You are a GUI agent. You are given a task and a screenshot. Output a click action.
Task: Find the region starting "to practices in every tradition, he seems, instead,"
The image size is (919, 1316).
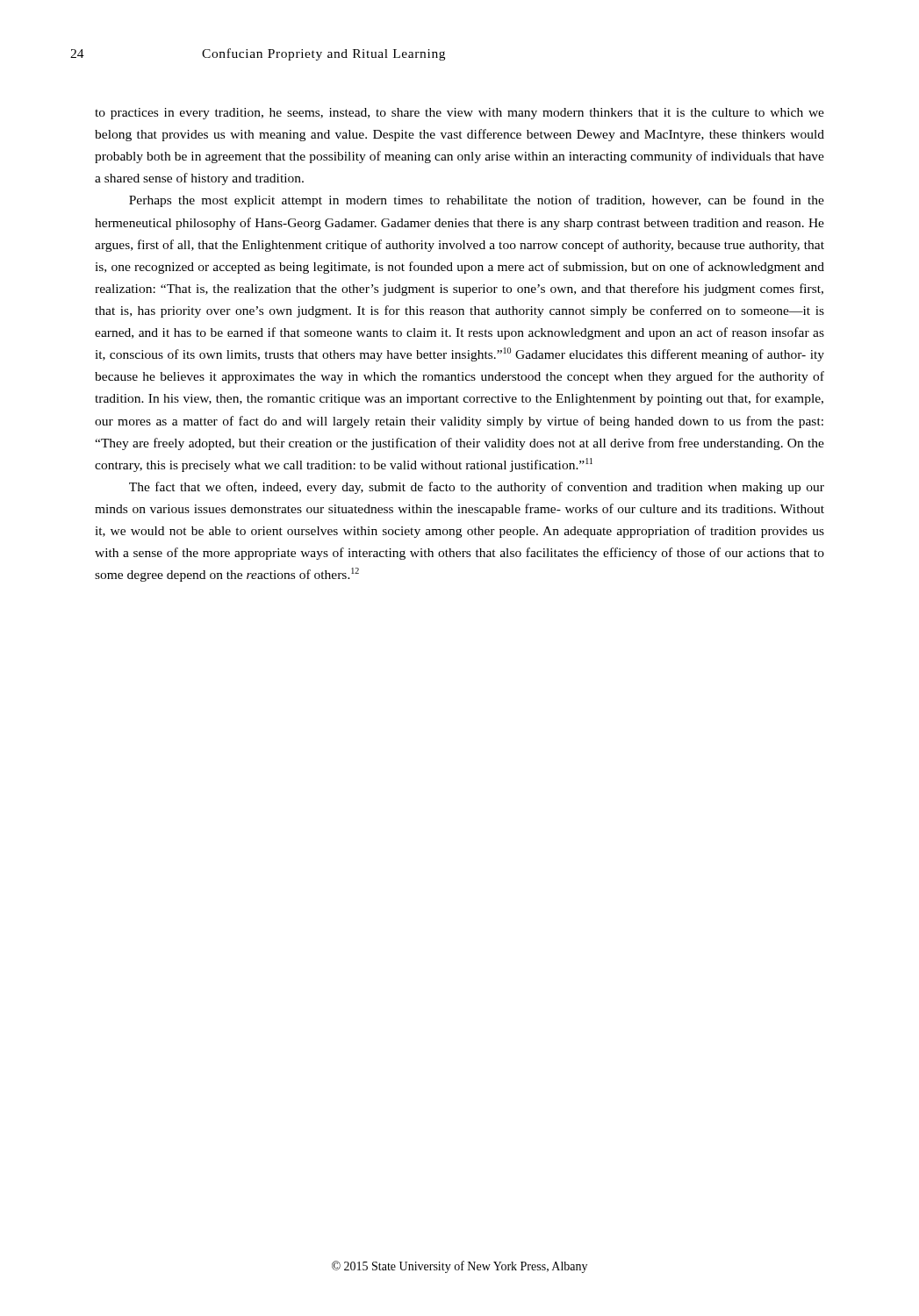pyautogui.click(x=460, y=343)
